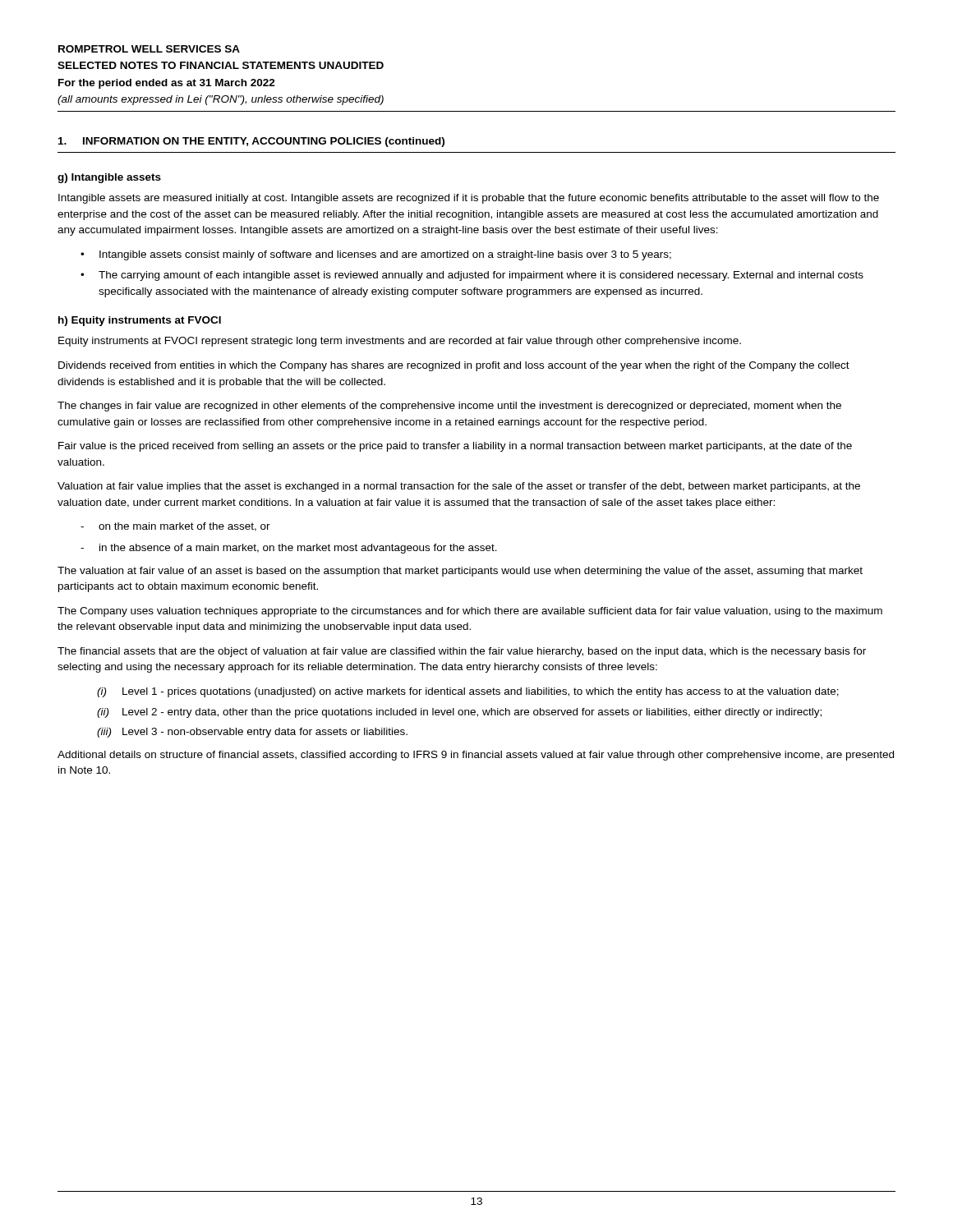This screenshot has width=953, height=1232.
Task: Find the block on this page that starts "- on the main"
Action: 175,527
